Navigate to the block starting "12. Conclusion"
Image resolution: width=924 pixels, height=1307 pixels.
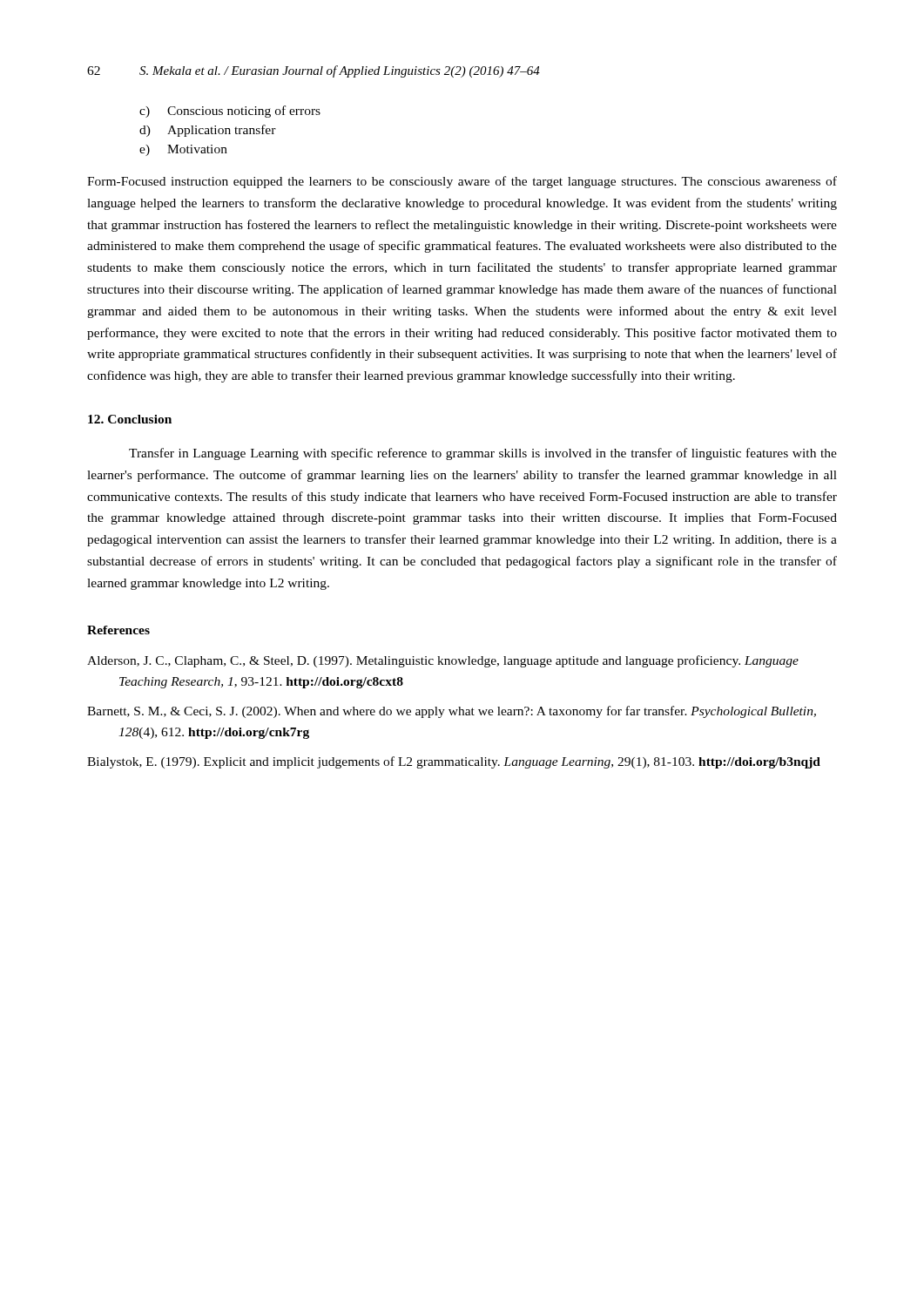(129, 419)
